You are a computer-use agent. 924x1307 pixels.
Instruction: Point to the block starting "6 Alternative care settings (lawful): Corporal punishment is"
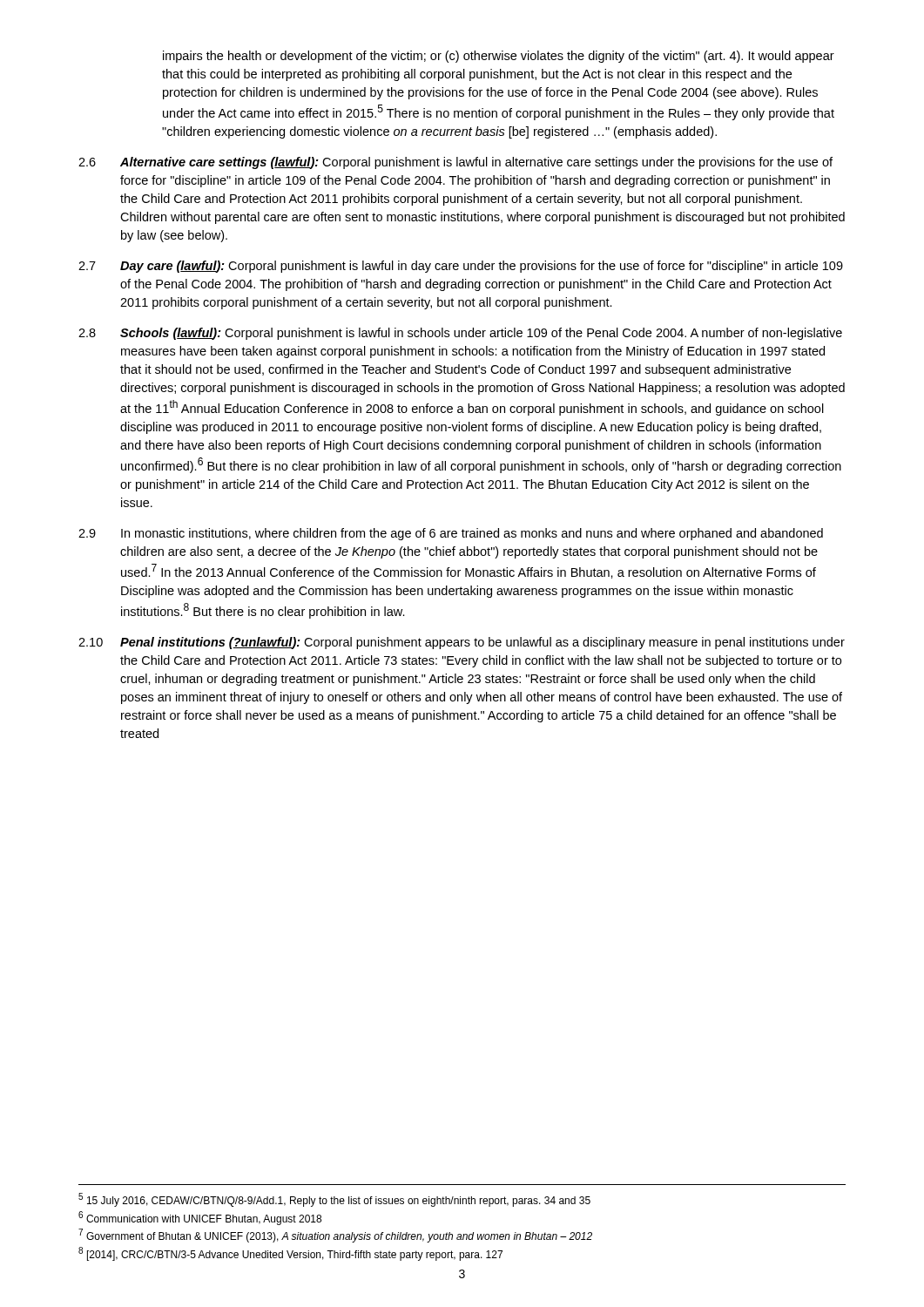coord(462,199)
